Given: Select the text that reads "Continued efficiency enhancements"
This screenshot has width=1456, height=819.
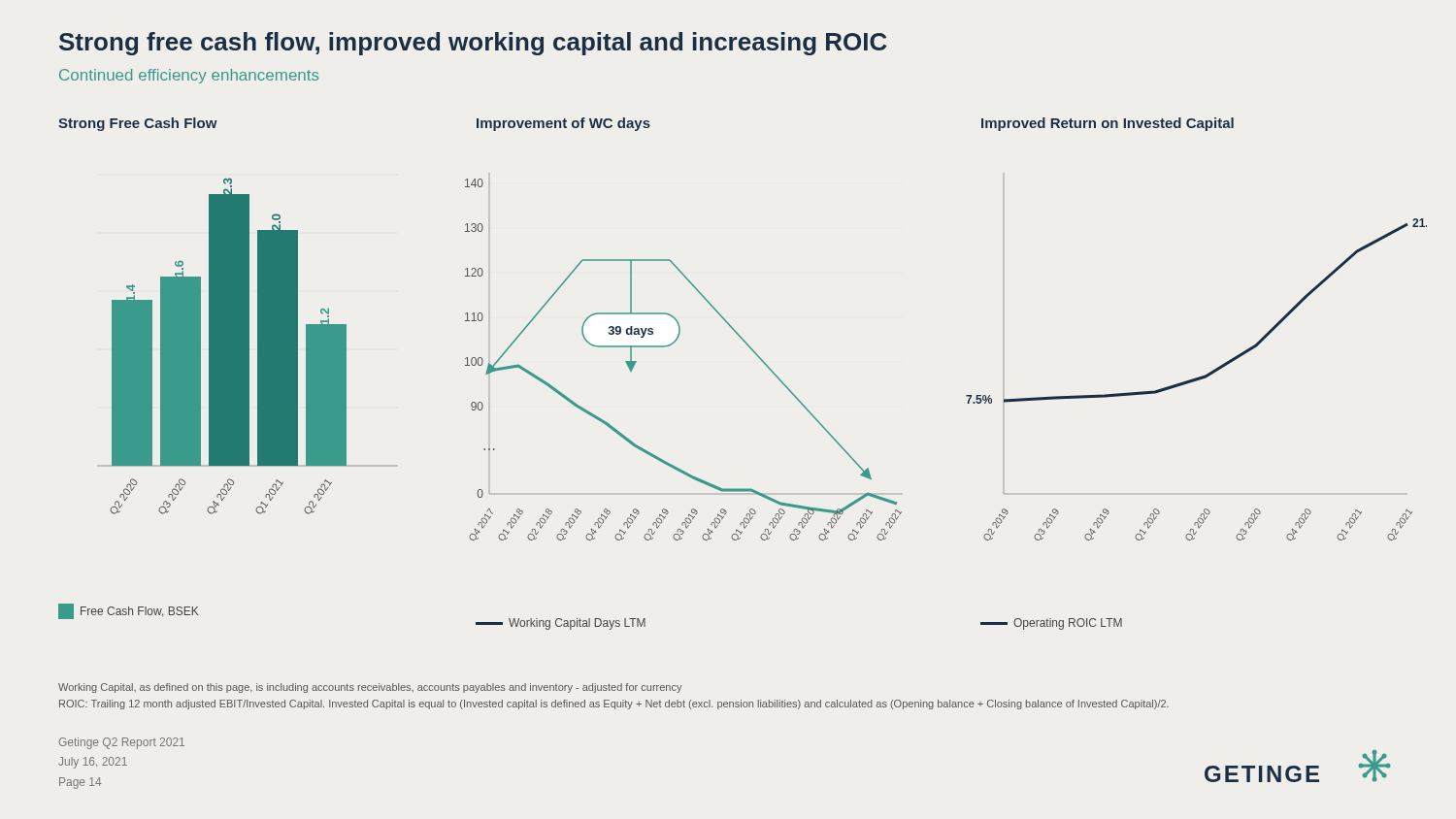Looking at the screenshot, I should click(189, 75).
